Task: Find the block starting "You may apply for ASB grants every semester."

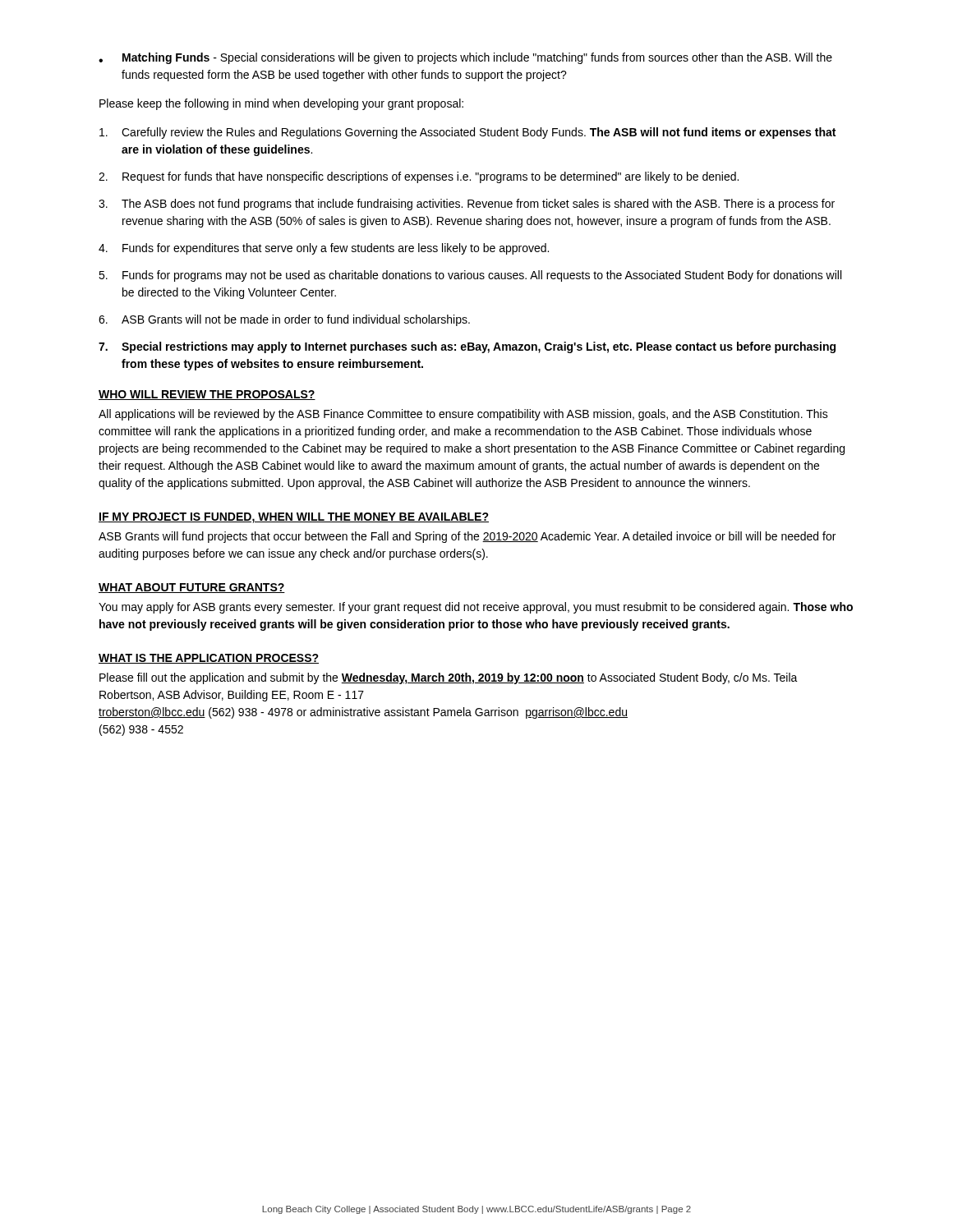Action: click(476, 616)
